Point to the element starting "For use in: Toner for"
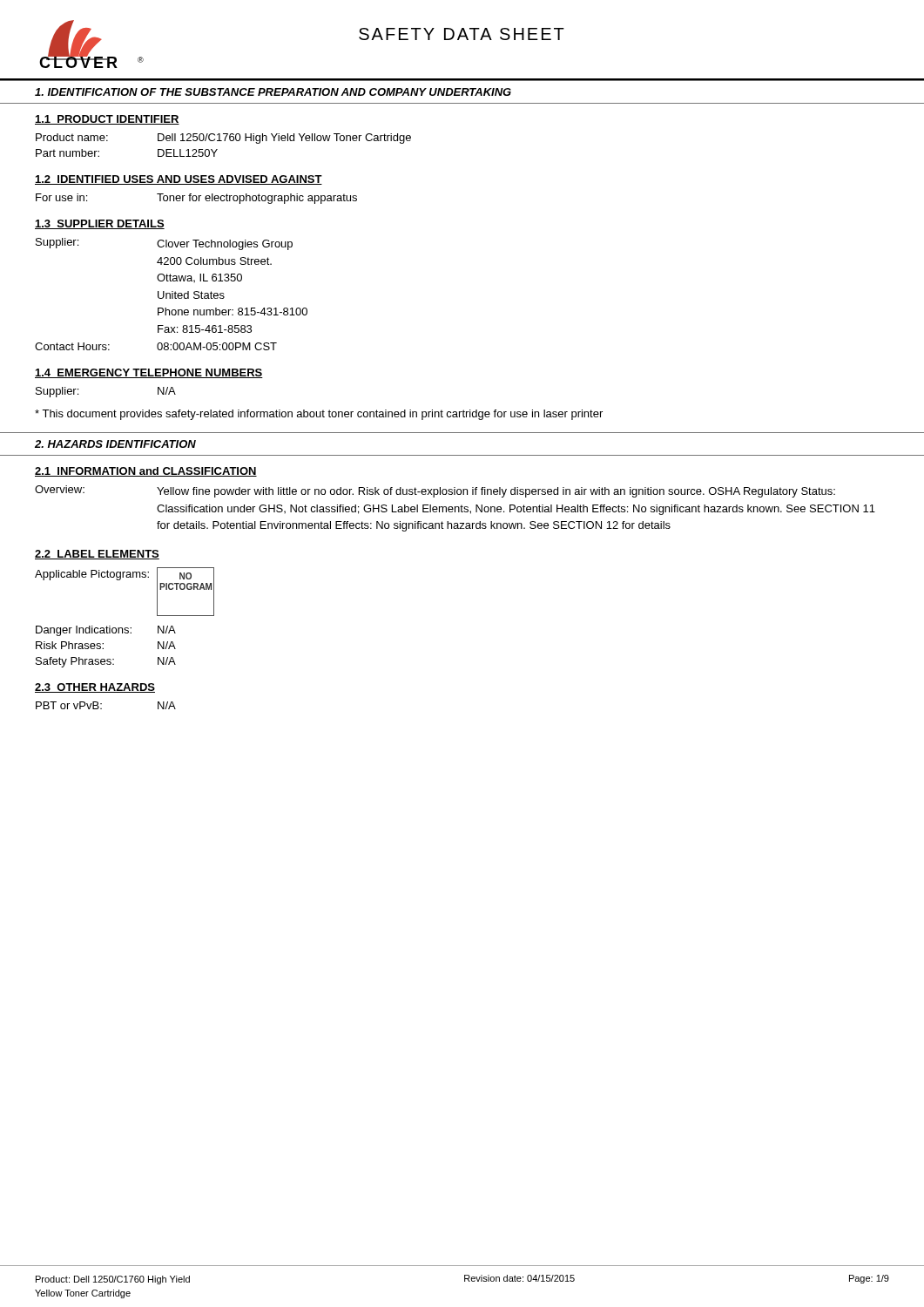 (196, 199)
